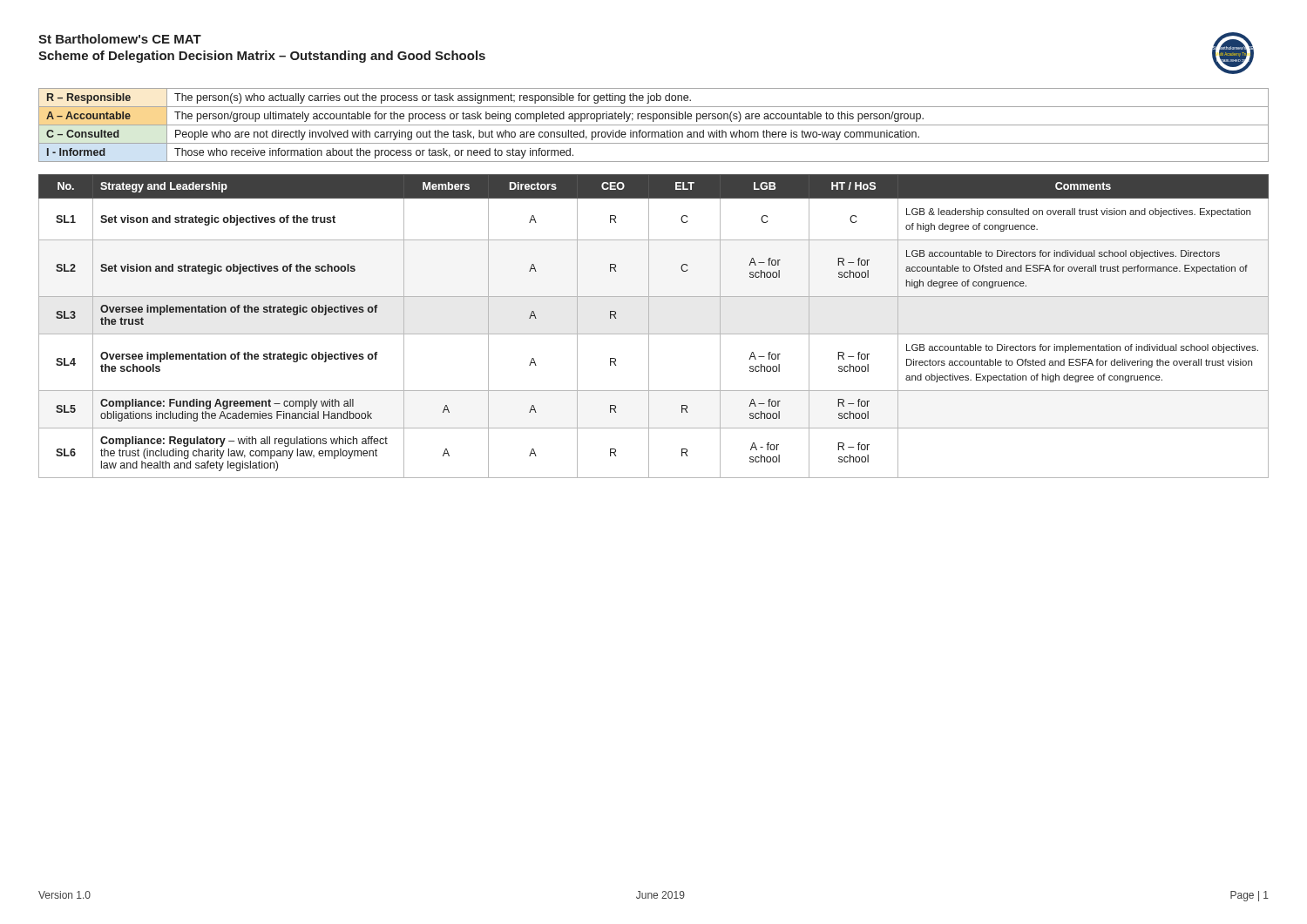Click on the region starting "St Bartholomew's CE MAT Scheme of Delegation"
The width and height of the screenshot is (1307, 924).
tap(262, 47)
